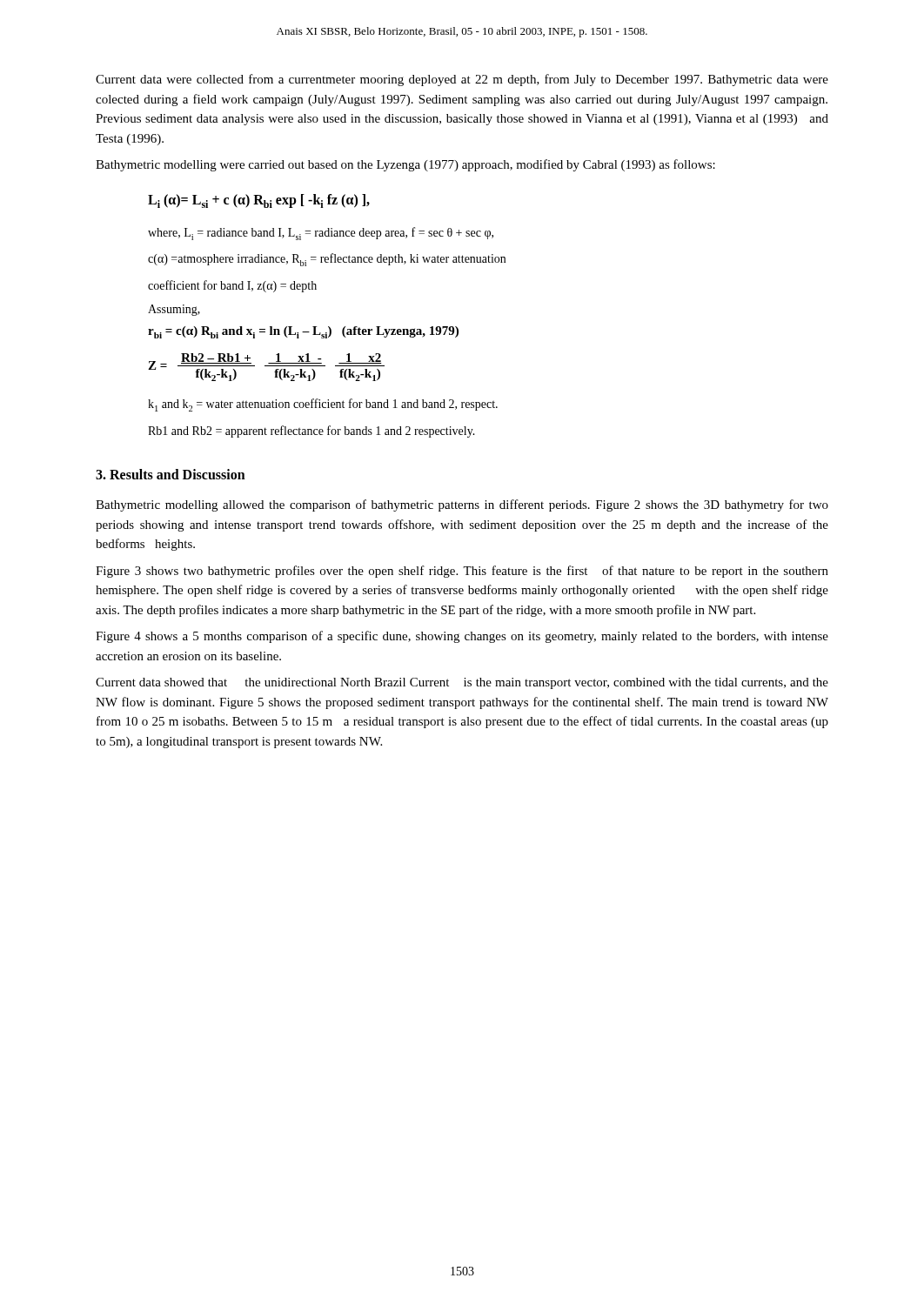Navigate to the element starting "Figure 4 shows"

(x=462, y=646)
